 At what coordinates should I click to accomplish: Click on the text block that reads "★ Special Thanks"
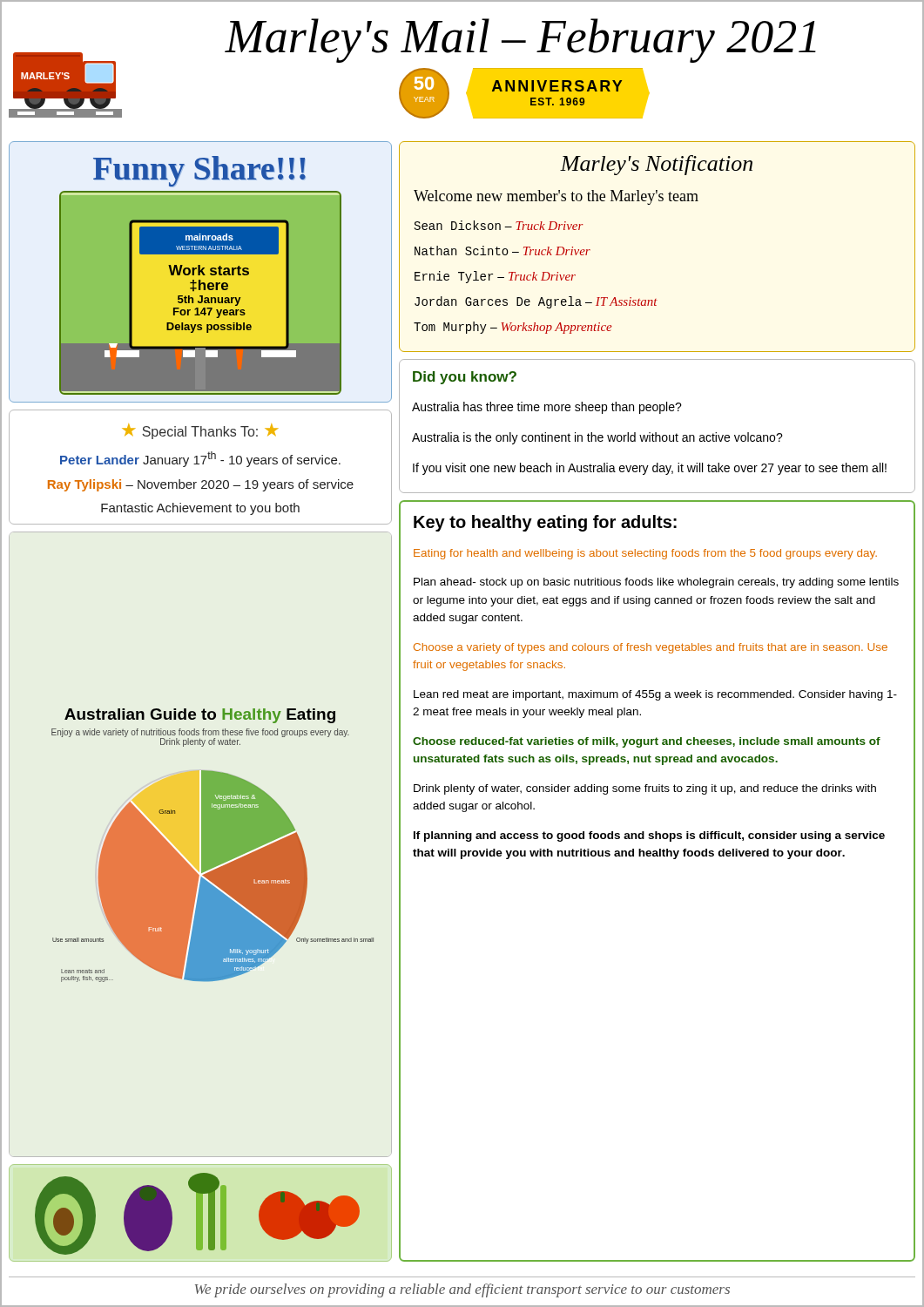click(x=200, y=467)
